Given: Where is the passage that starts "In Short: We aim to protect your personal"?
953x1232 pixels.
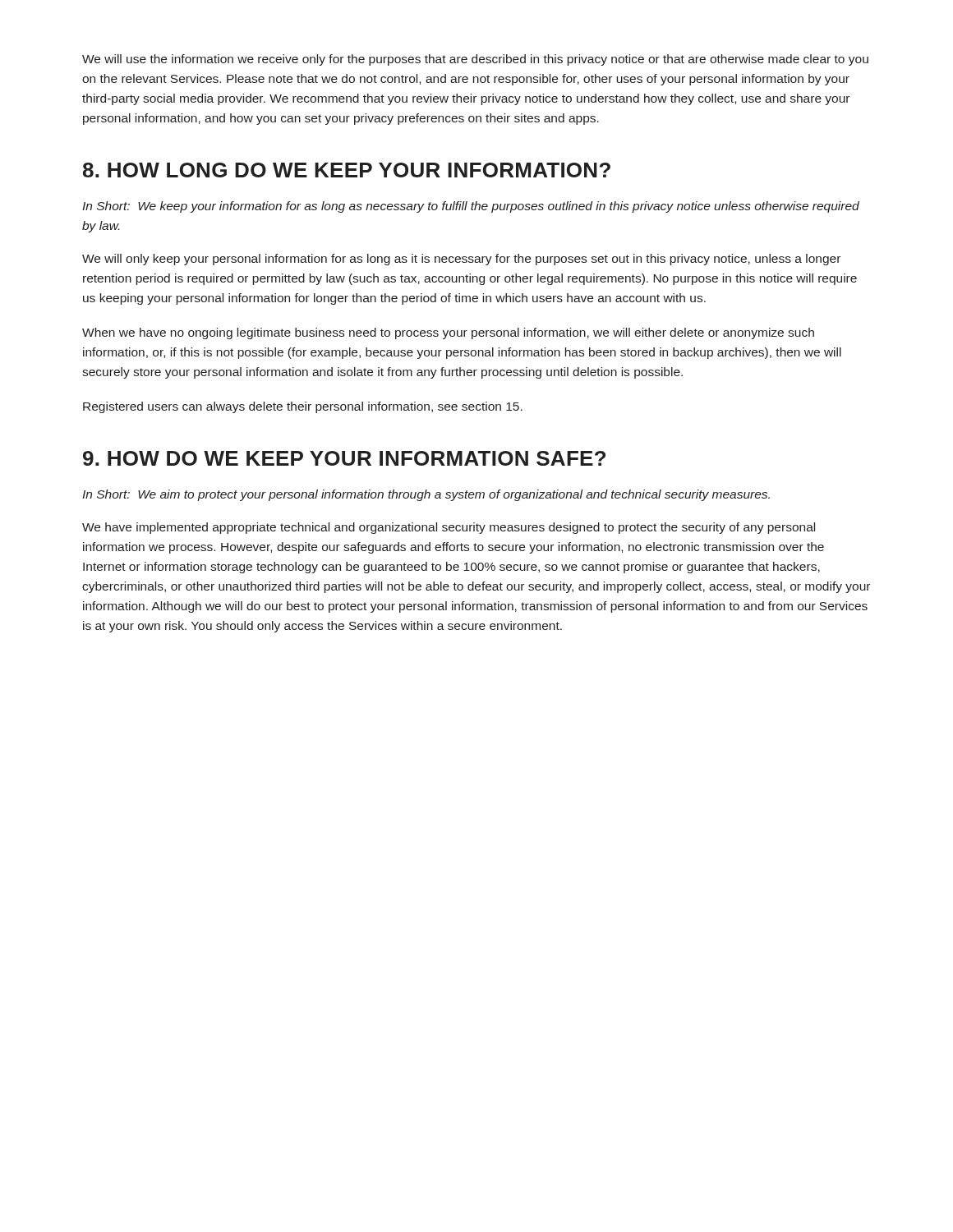Looking at the screenshot, I should pyautogui.click(x=427, y=494).
